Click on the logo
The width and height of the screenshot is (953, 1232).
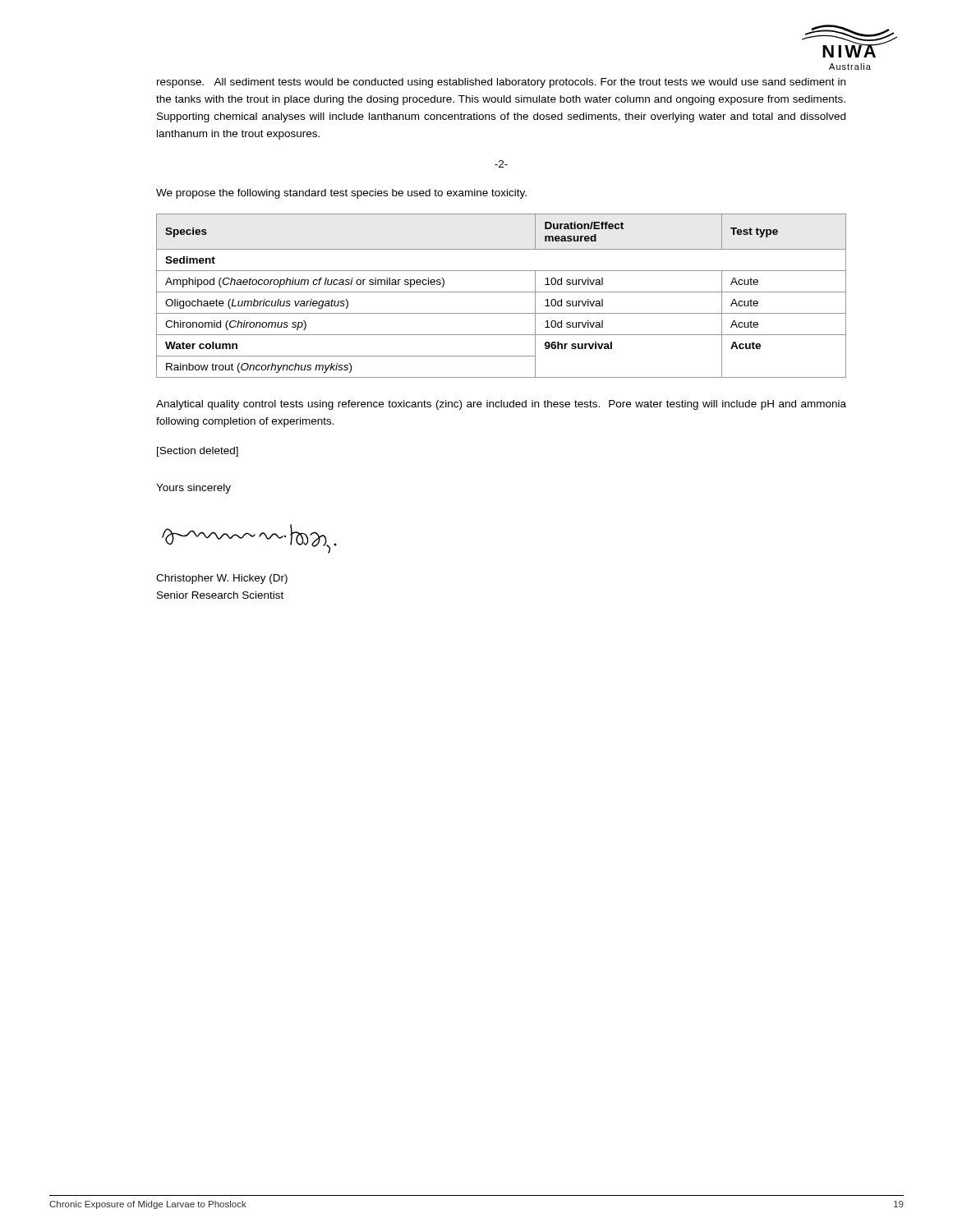click(x=850, y=50)
